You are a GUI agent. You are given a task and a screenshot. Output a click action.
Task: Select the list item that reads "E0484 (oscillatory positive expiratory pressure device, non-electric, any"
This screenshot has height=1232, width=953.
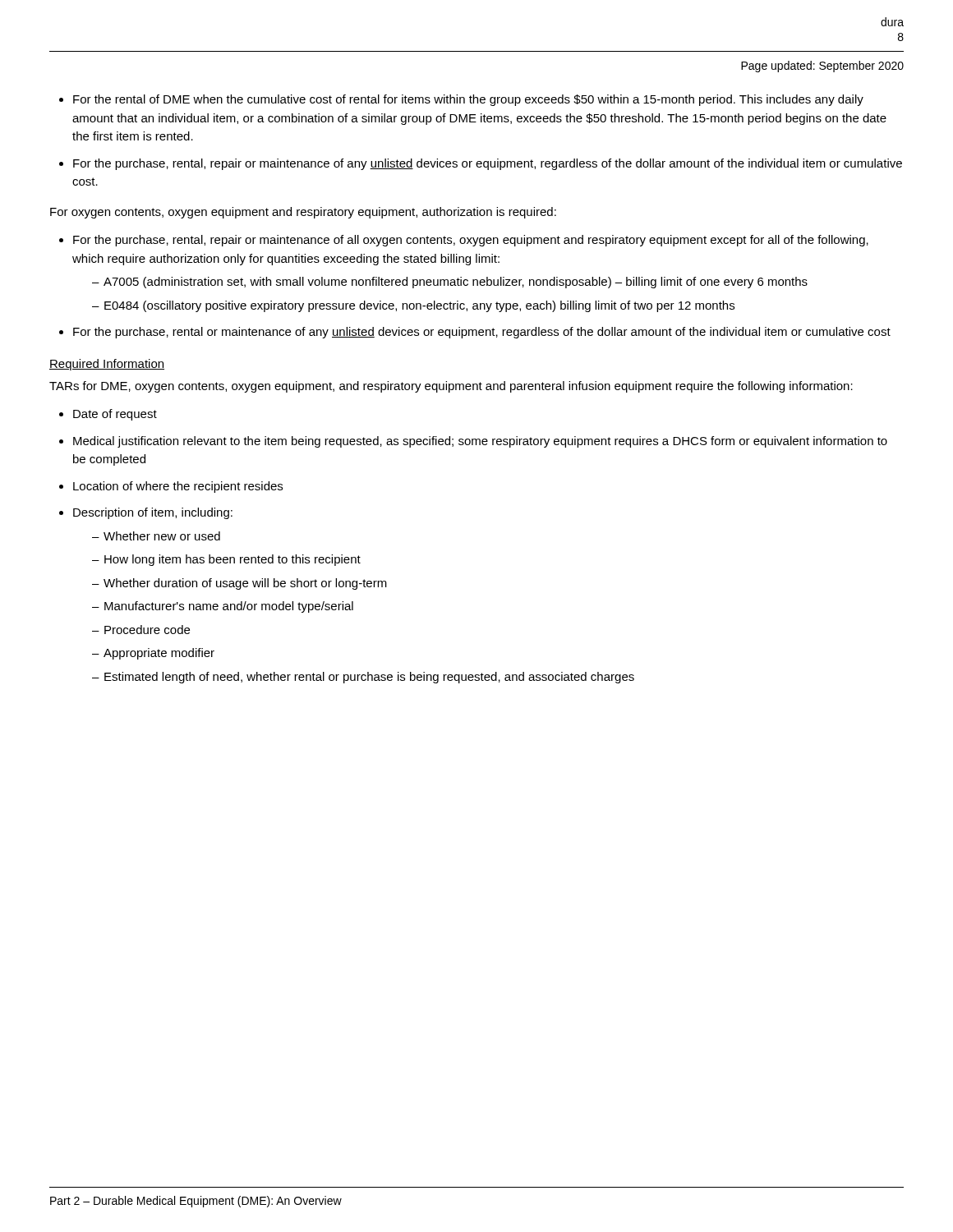coord(419,305)
